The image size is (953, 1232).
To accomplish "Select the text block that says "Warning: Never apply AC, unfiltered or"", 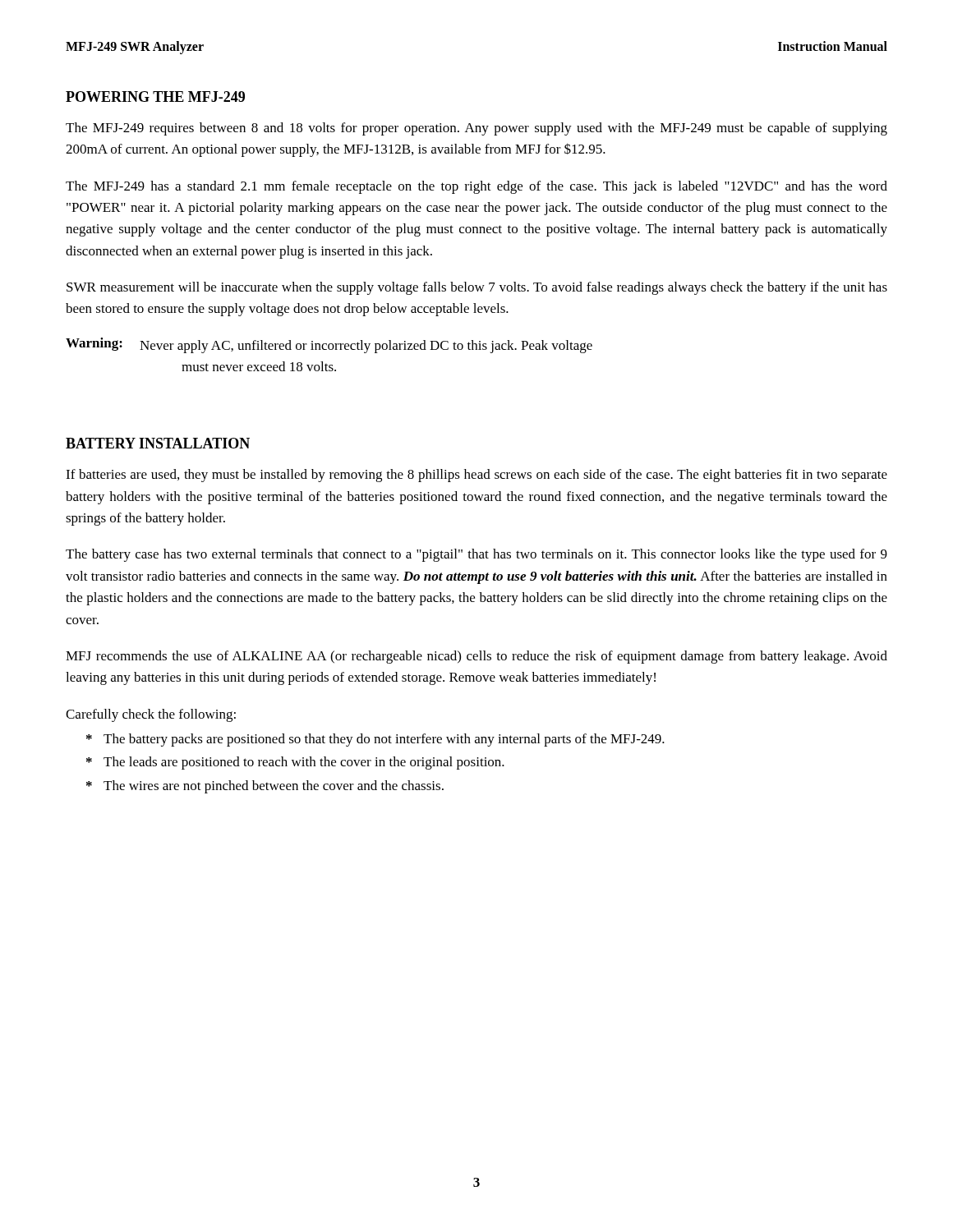I will pyautogui.click(x=329, y=357).
